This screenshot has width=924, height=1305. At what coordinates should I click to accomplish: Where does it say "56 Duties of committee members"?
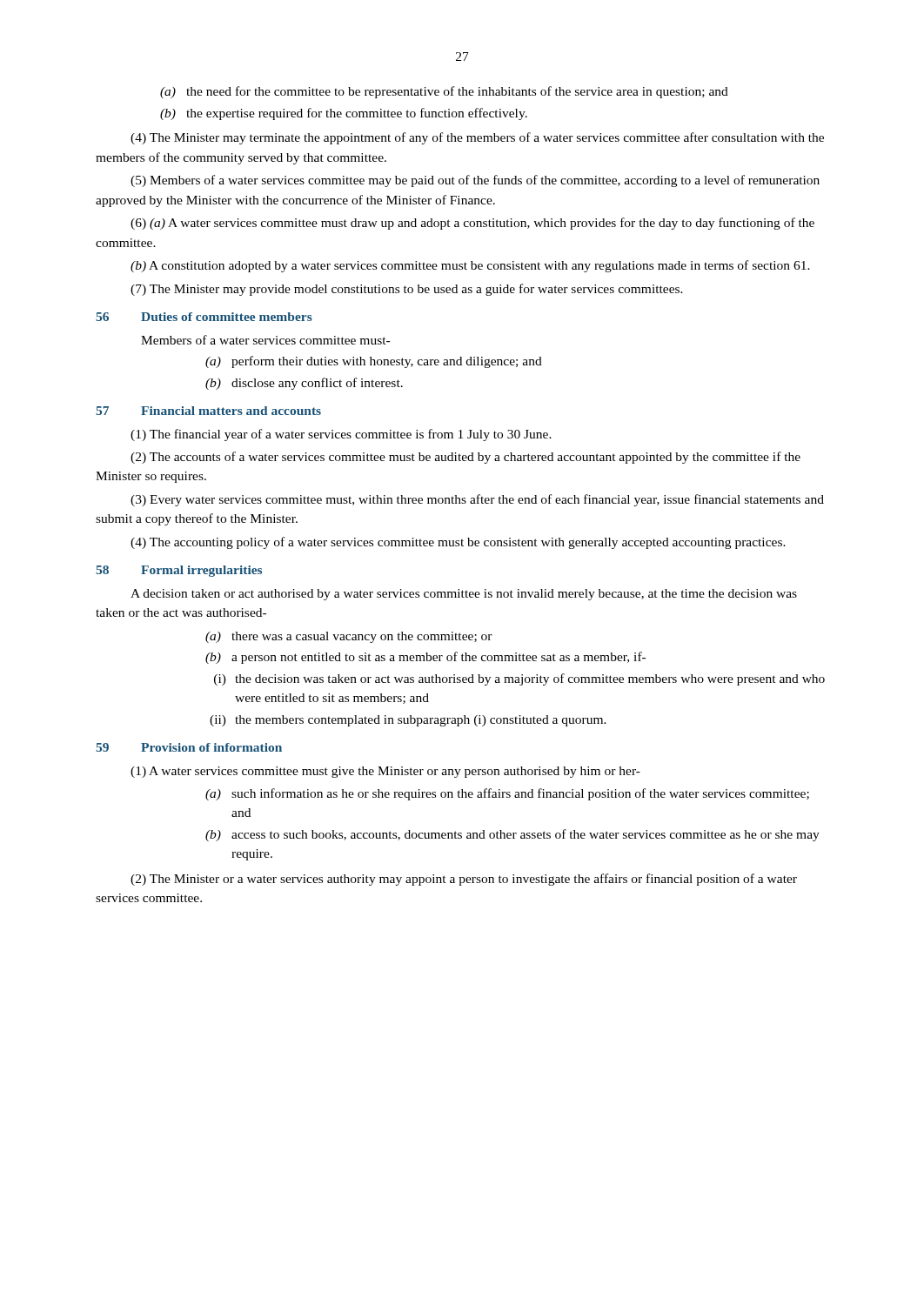204,317
